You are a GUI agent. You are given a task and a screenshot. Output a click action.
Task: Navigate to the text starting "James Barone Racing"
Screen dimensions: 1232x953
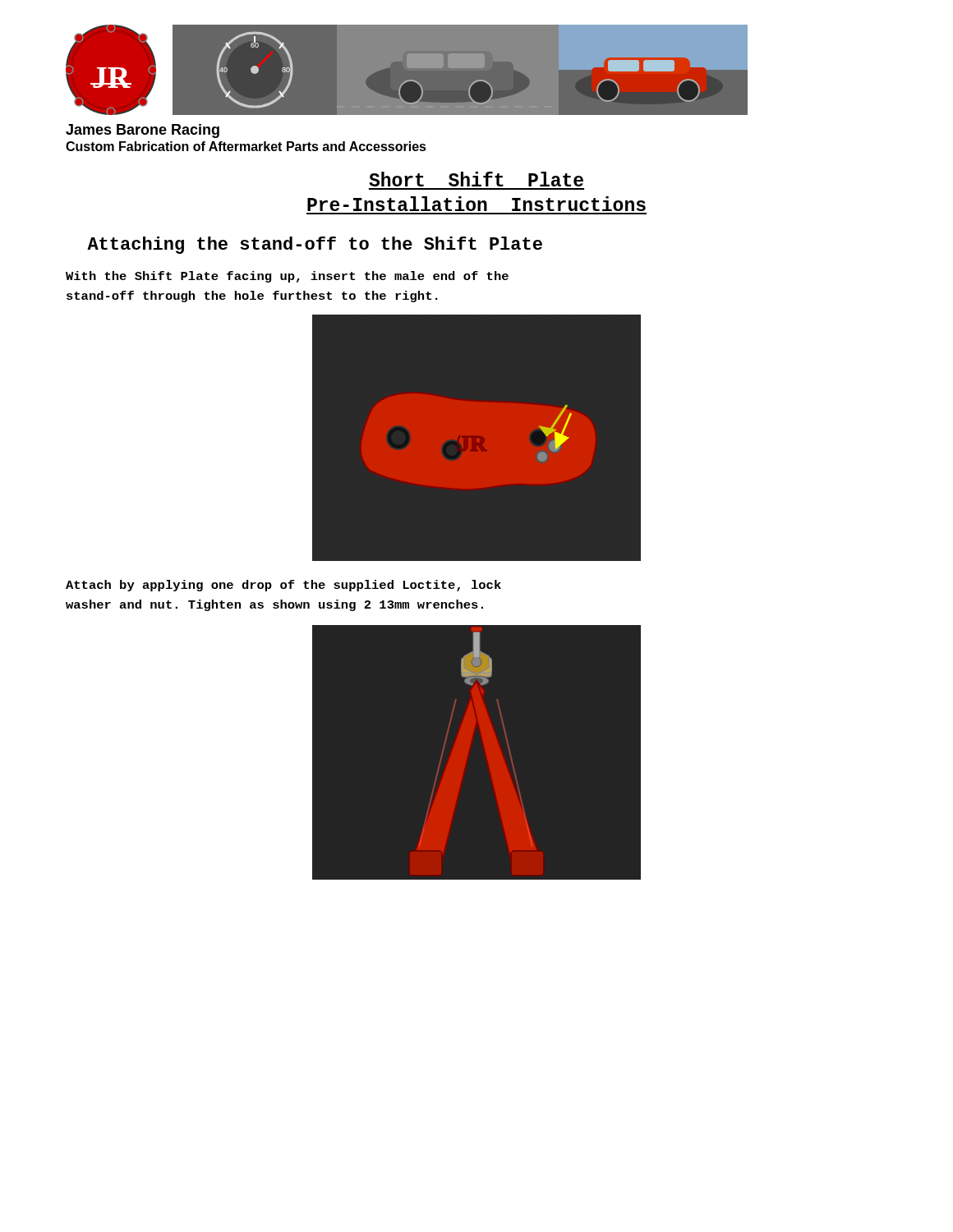click(143, 130)
